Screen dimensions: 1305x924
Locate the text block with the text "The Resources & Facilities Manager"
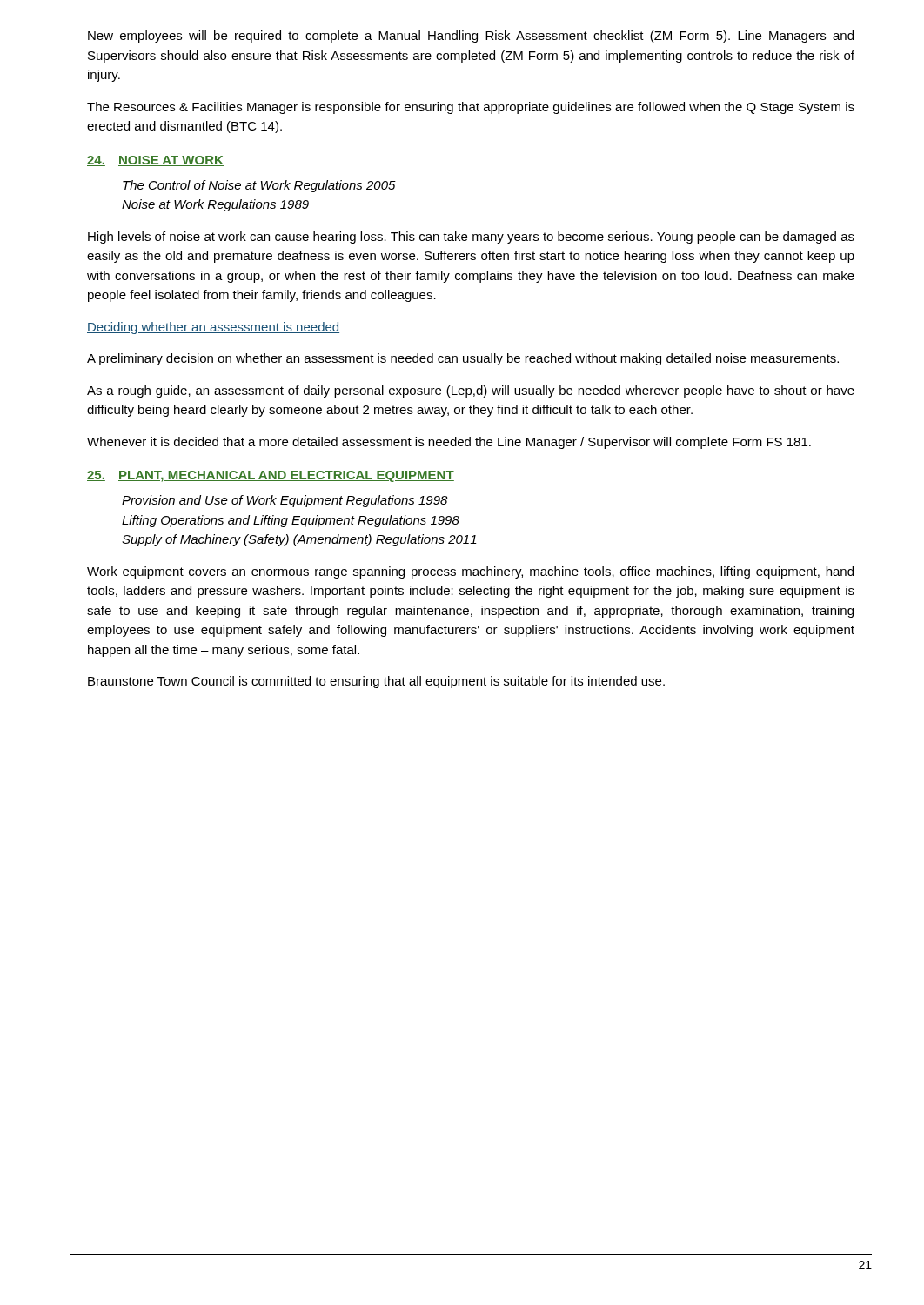(x=471, y=117)
